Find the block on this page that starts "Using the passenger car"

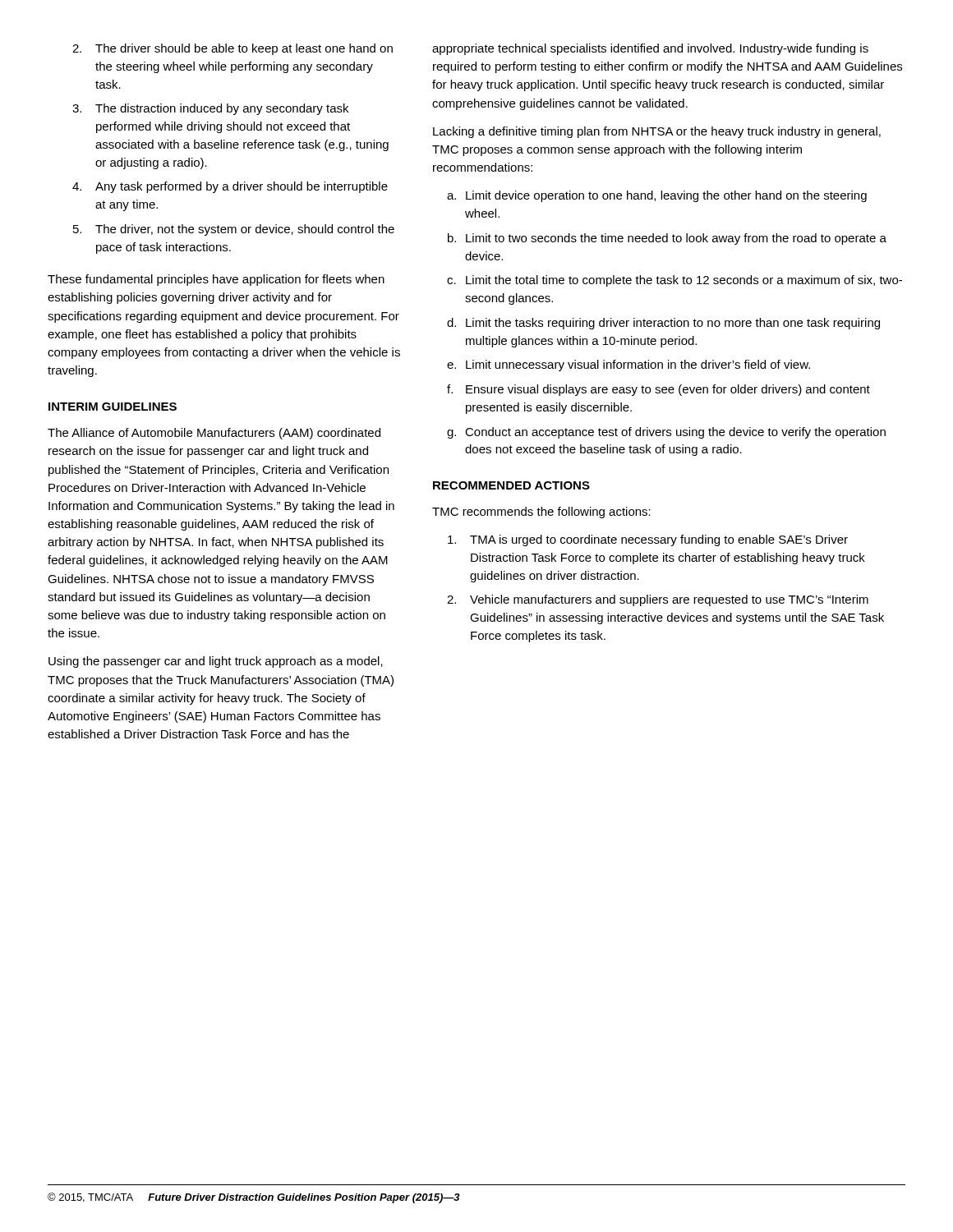(221, 697)
